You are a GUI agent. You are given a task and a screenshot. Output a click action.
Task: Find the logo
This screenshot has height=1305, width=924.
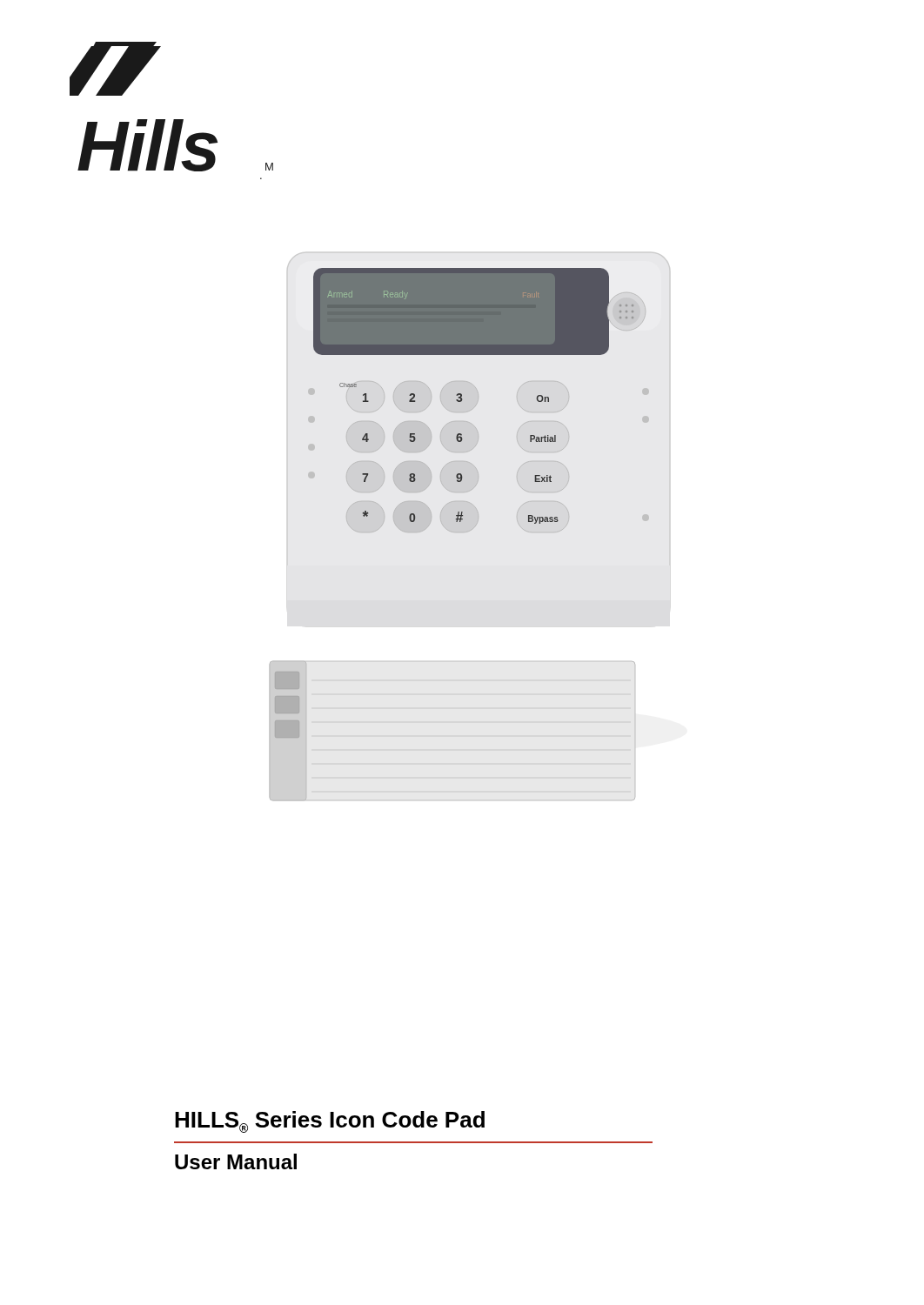183,120
